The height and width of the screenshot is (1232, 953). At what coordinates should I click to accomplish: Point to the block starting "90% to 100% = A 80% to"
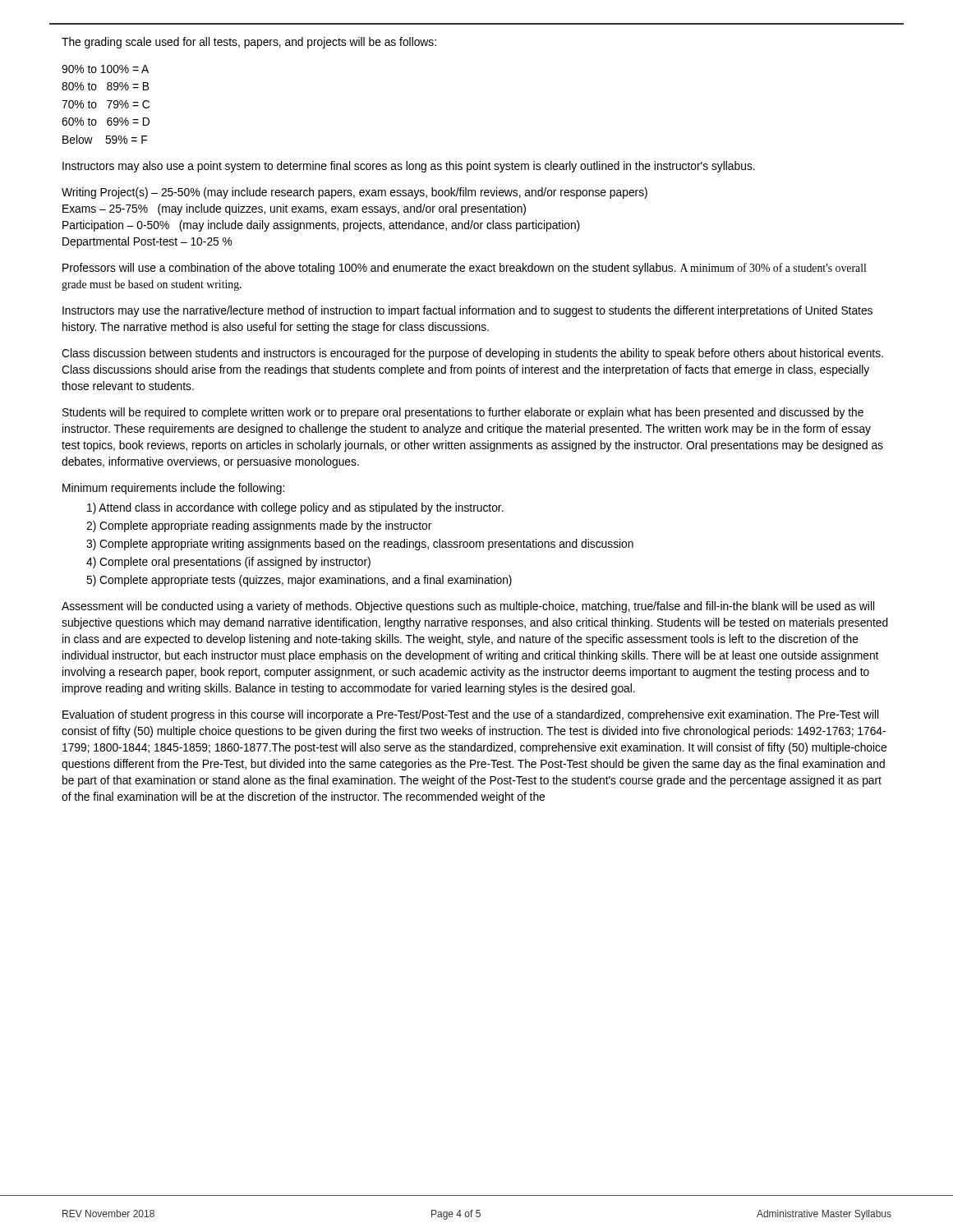click(105, 69)
